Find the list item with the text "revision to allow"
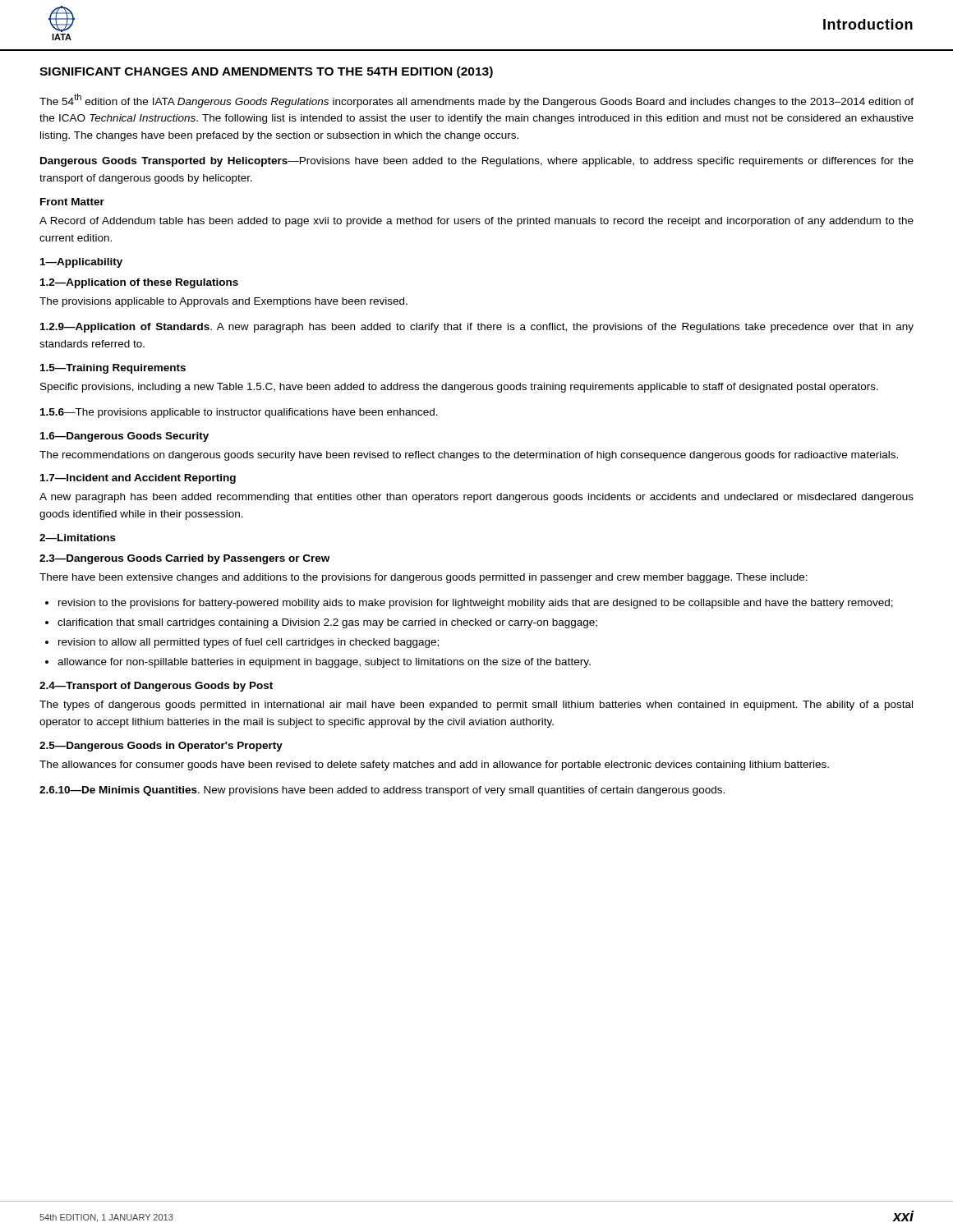Screen dimensions: 1232x953 [249, 642]
